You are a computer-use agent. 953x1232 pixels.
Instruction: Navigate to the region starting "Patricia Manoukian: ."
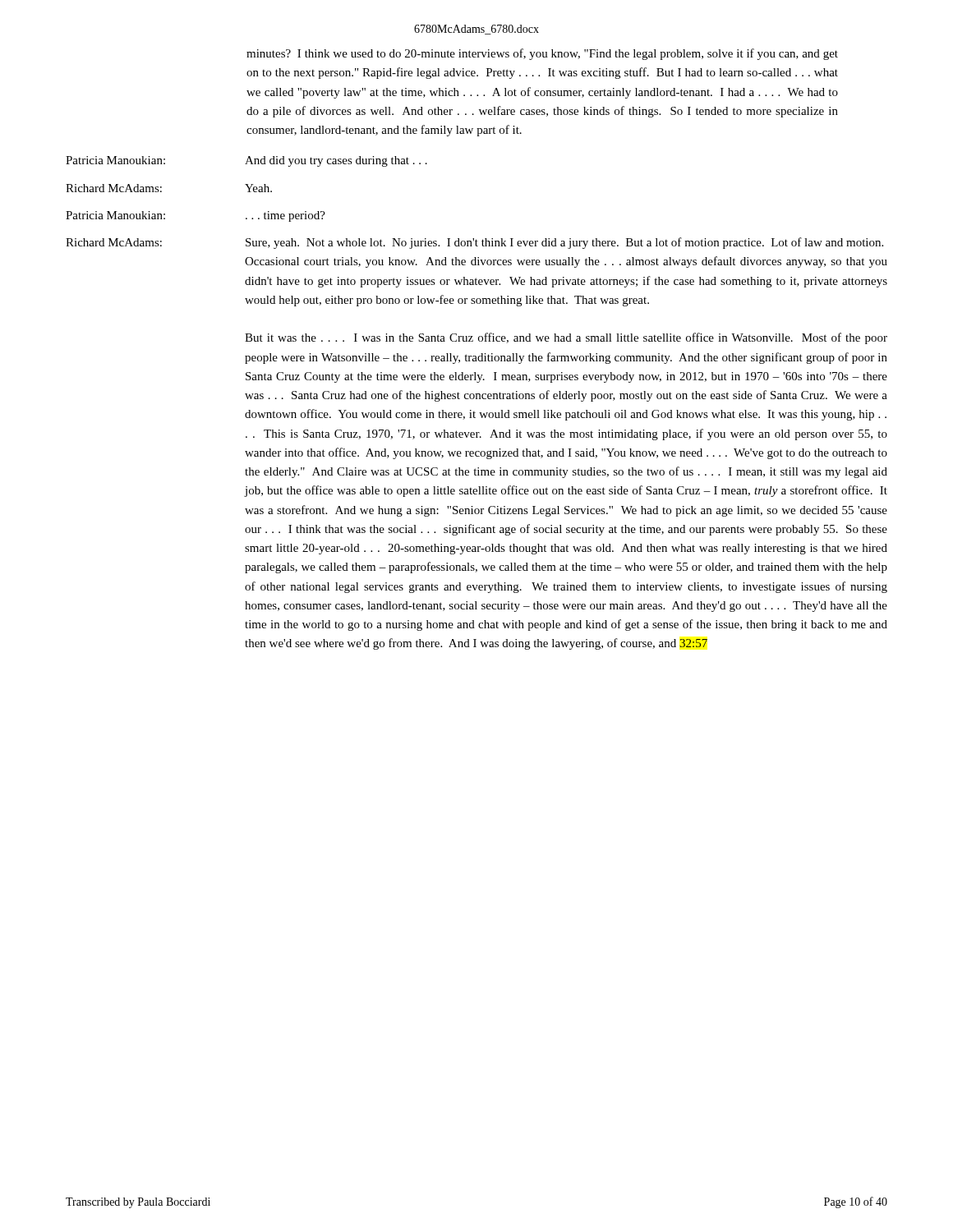(120, 216)
